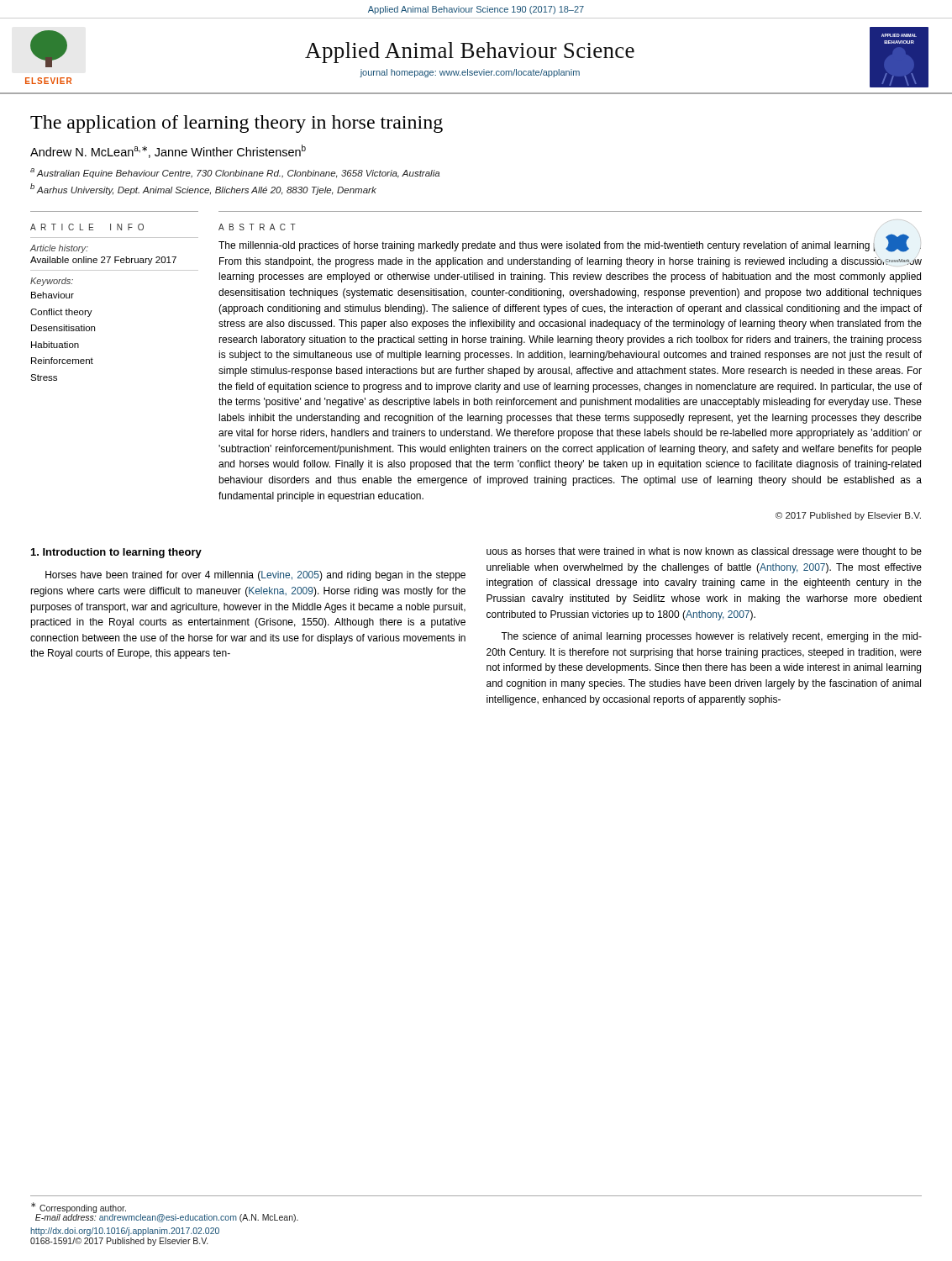952x1261 pixels.
Task: Select the text block containing "The millennia-old practices of horse training"
Action: (570, 371)
